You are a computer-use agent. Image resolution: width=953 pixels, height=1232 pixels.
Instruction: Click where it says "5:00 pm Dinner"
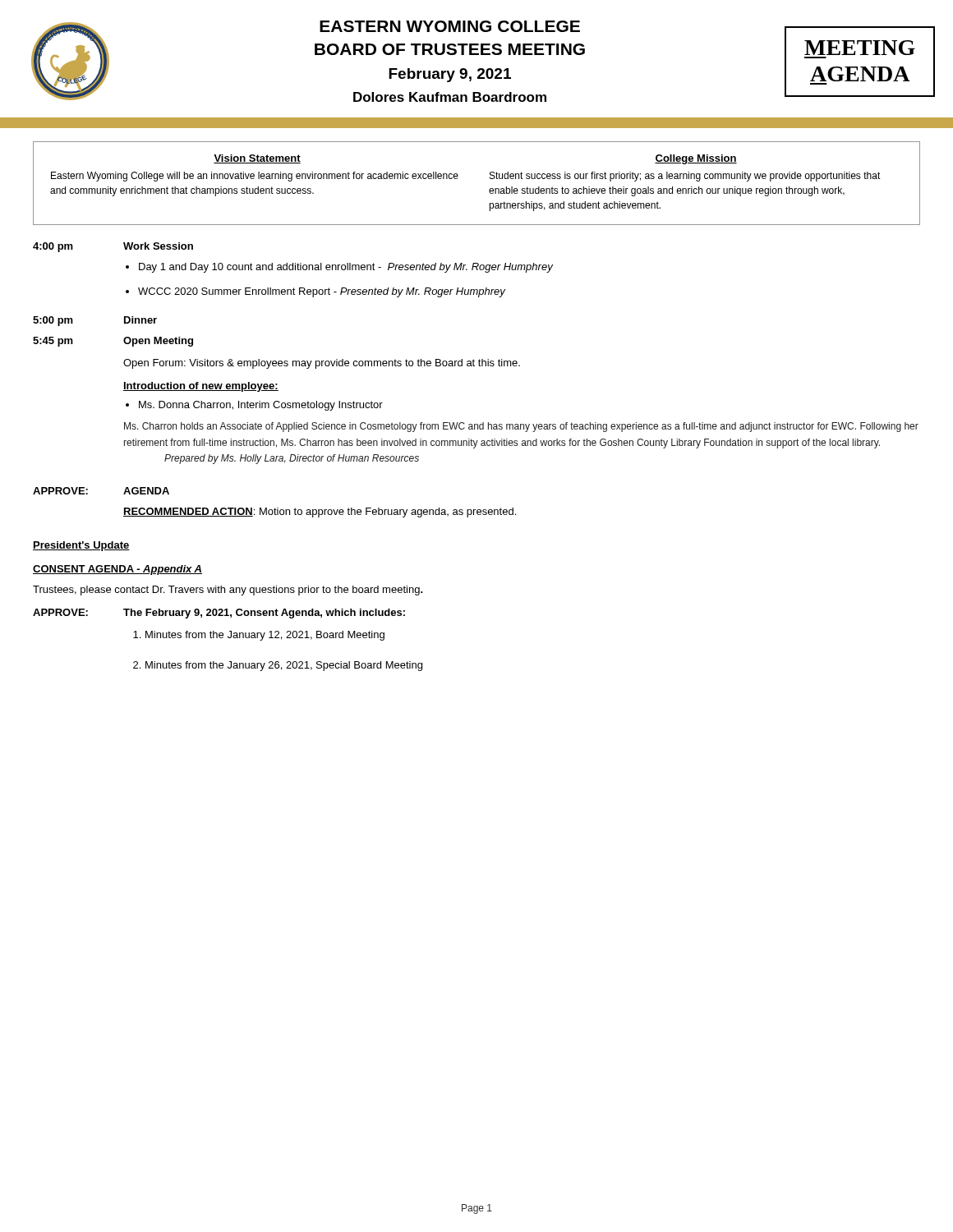(52, 321)
